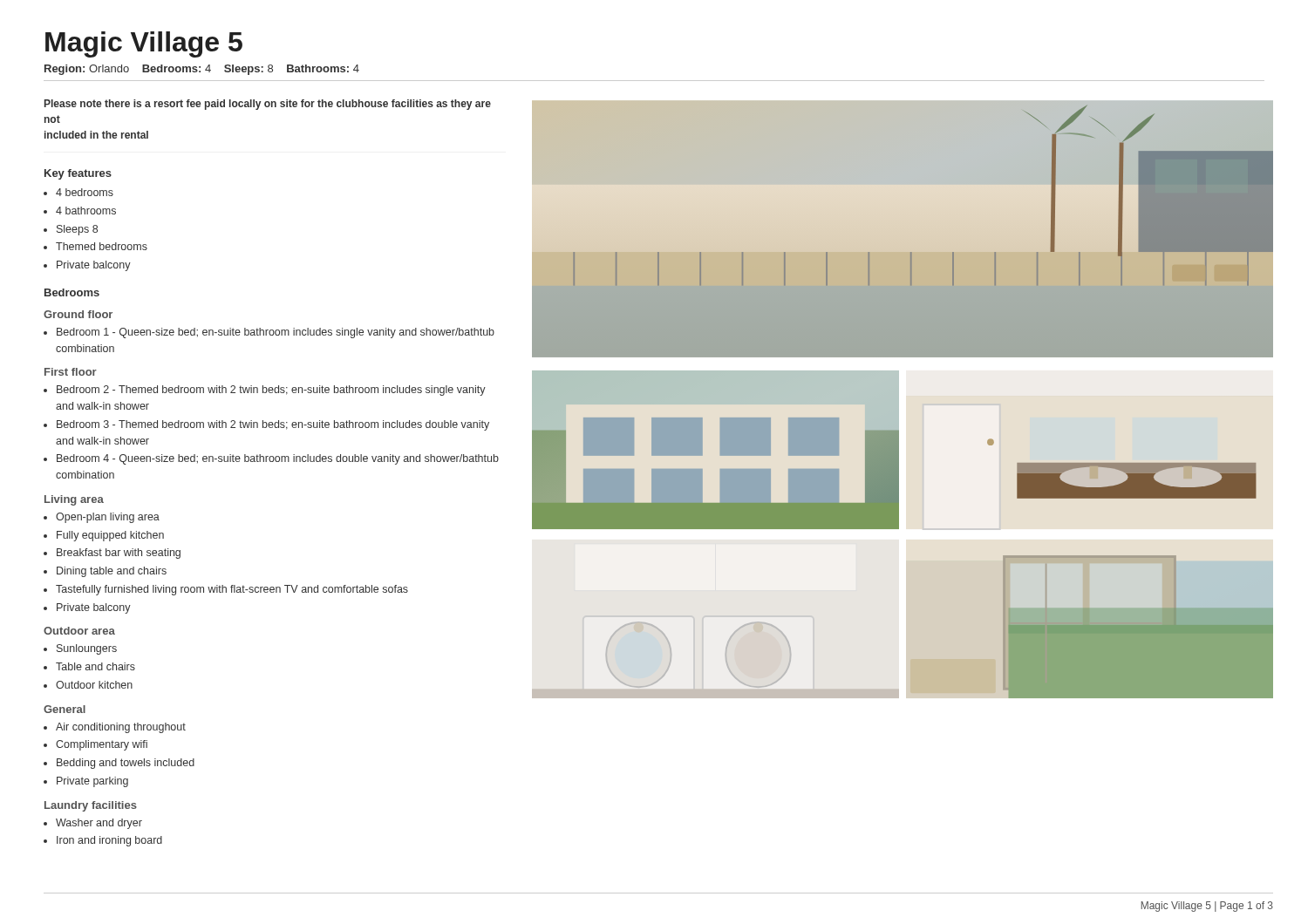The width and height of the screenshot is (1308, 924).
Task: Point to the text block starting "Dining table and chairs"
Action: point(111,571)
